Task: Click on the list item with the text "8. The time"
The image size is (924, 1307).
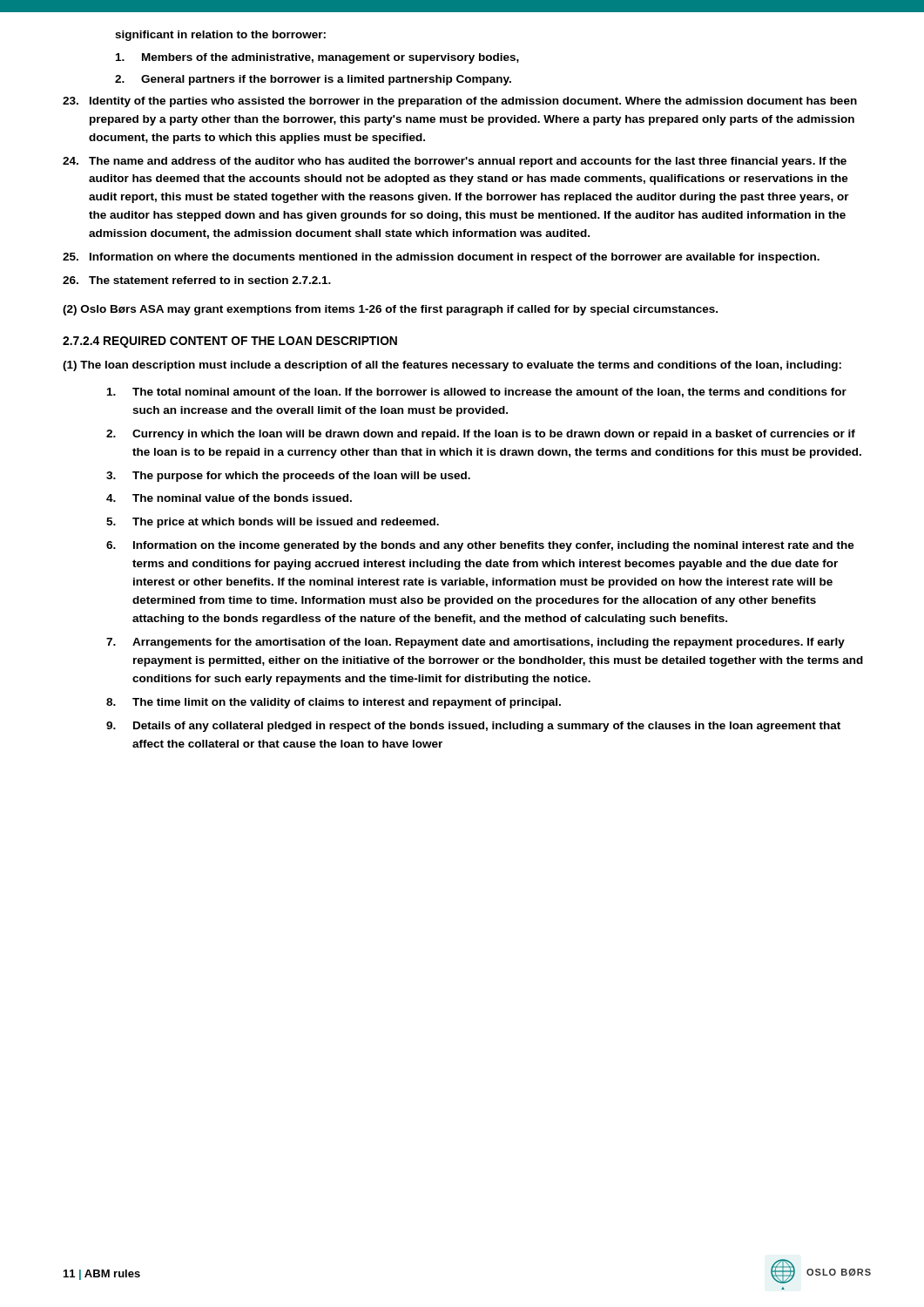Action: tap(485, 702)
